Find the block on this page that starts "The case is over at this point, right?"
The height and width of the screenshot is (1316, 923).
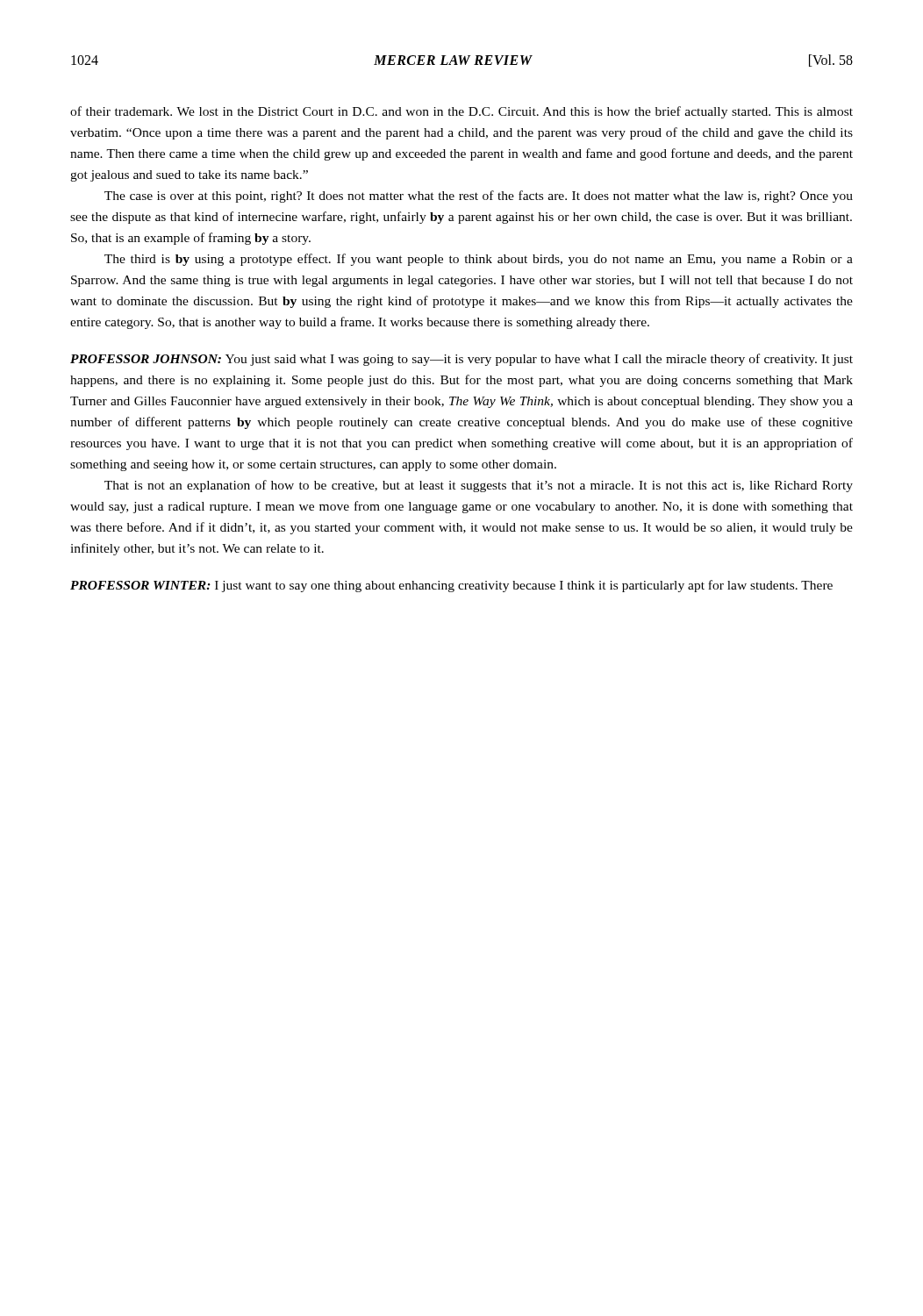462,217
